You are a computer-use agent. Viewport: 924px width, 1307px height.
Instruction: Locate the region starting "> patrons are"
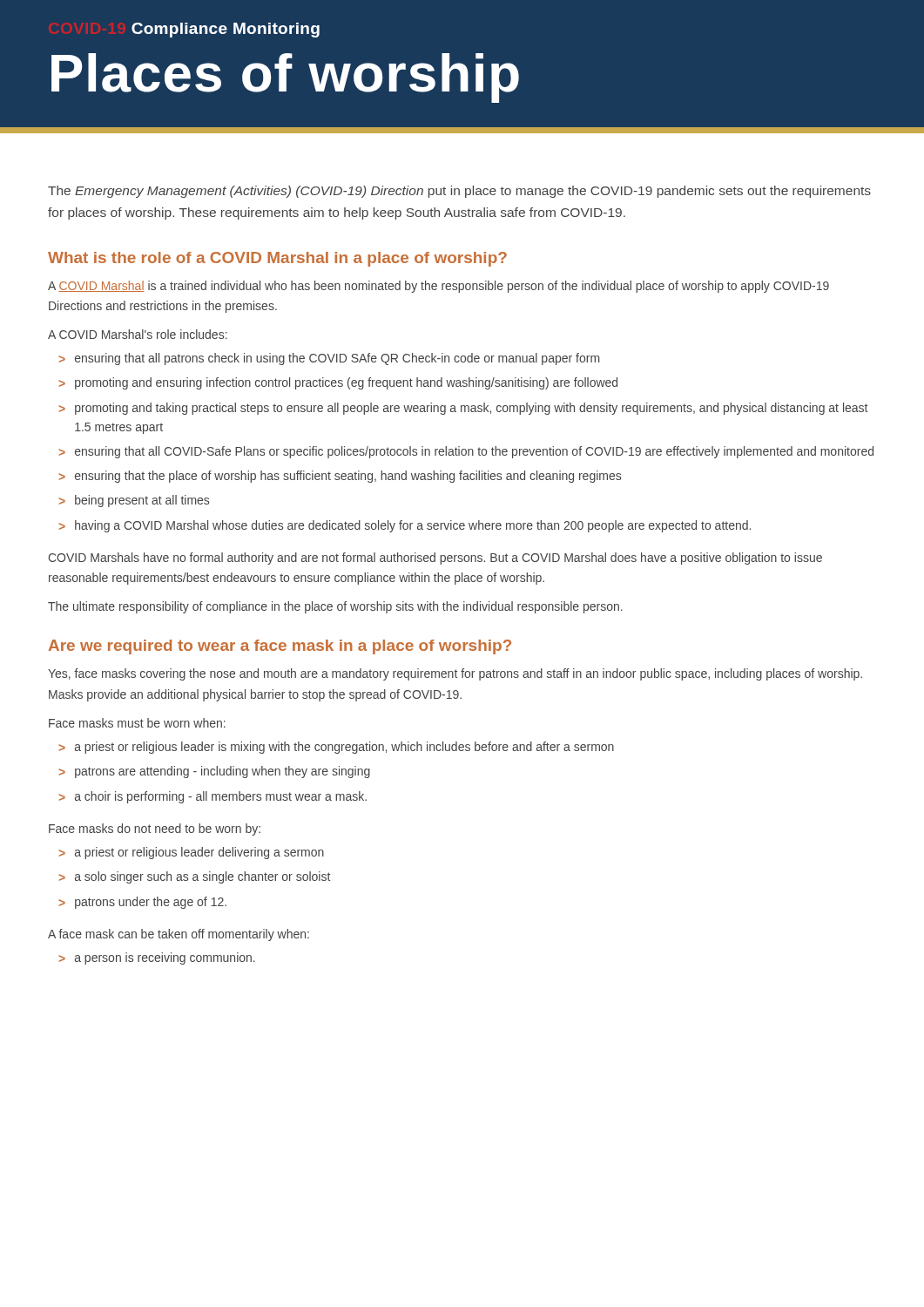pos(215,772)
